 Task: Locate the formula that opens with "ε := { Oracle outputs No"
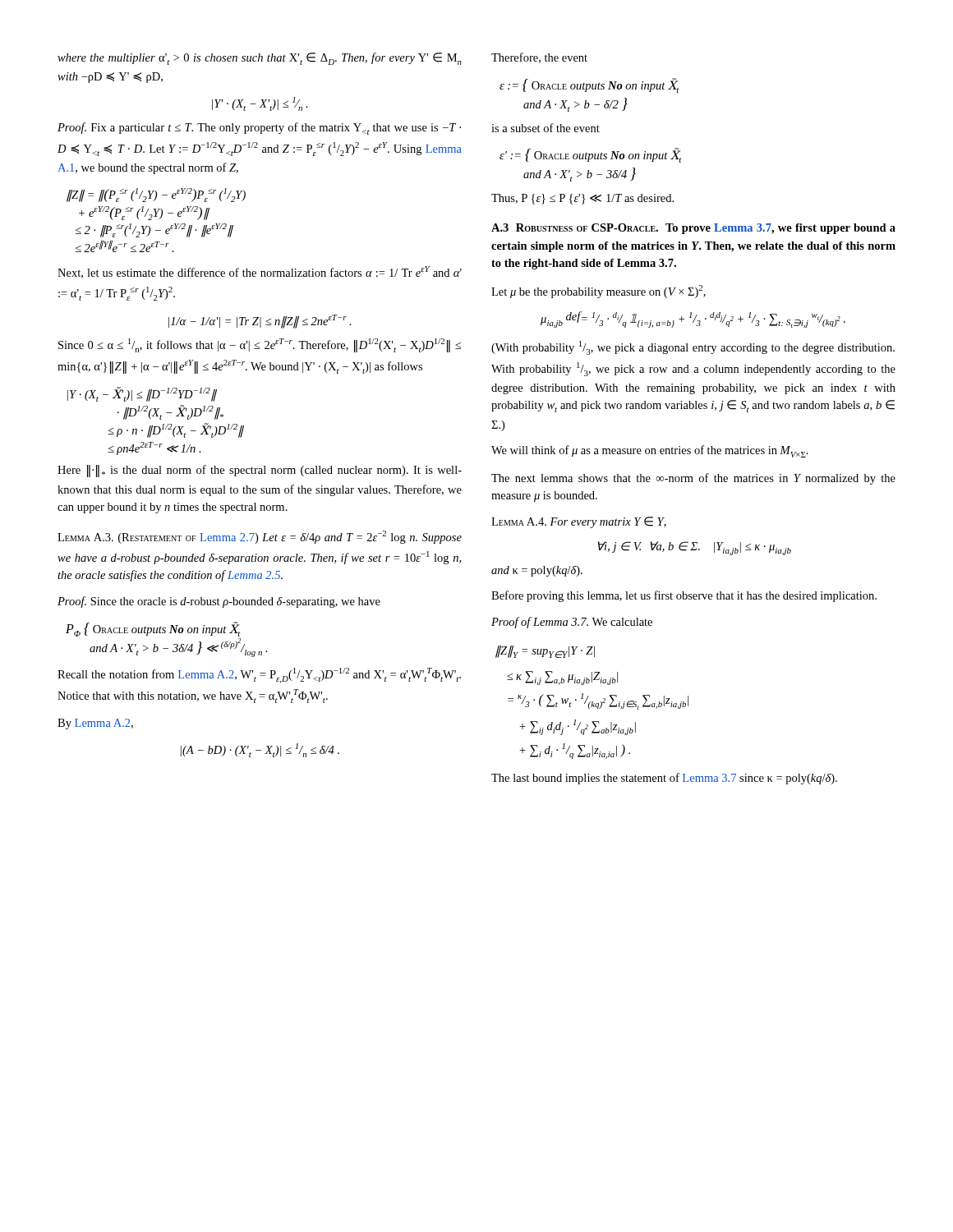point(589,94)
